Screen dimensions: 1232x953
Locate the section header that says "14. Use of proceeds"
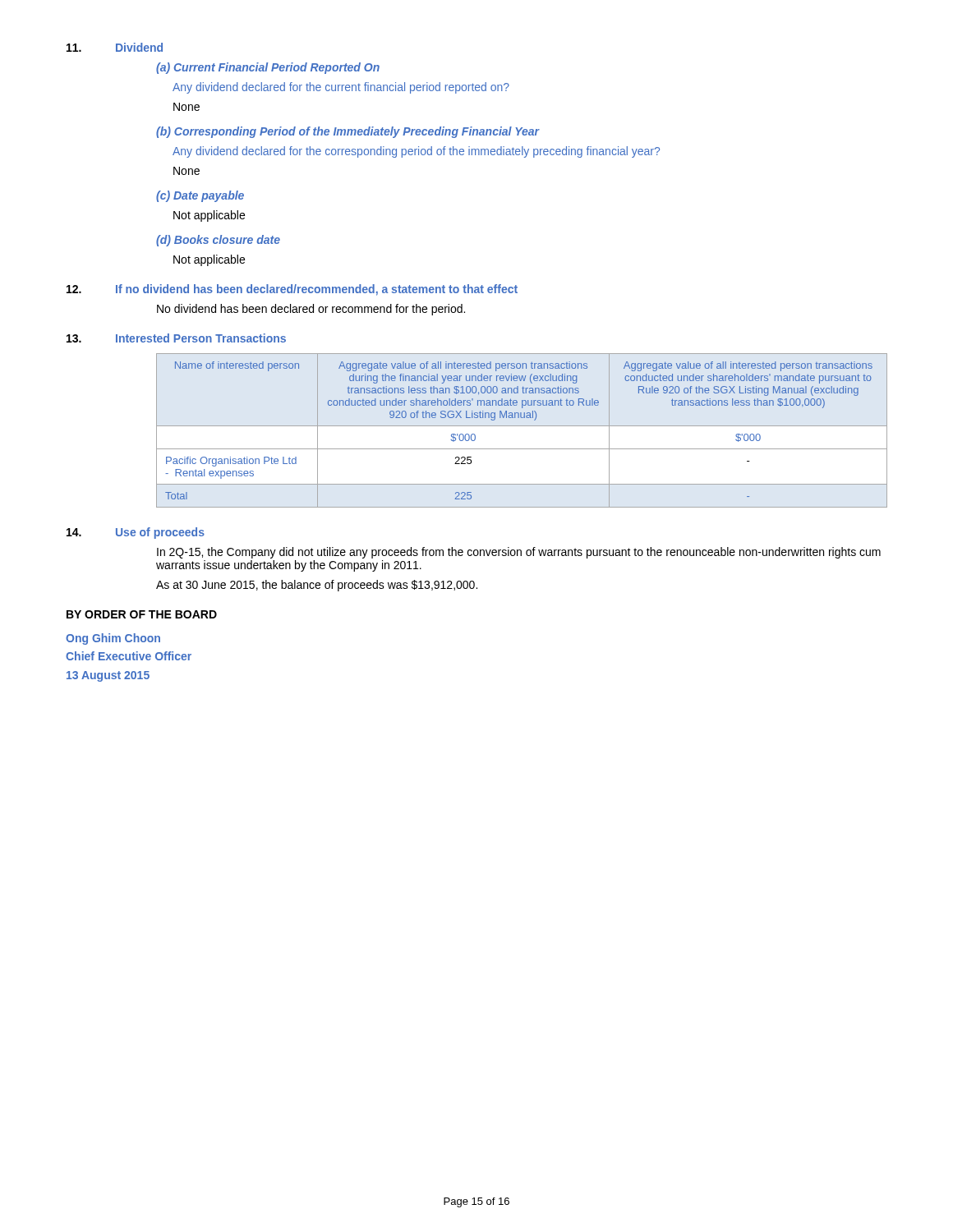click(x=135, y=532)
